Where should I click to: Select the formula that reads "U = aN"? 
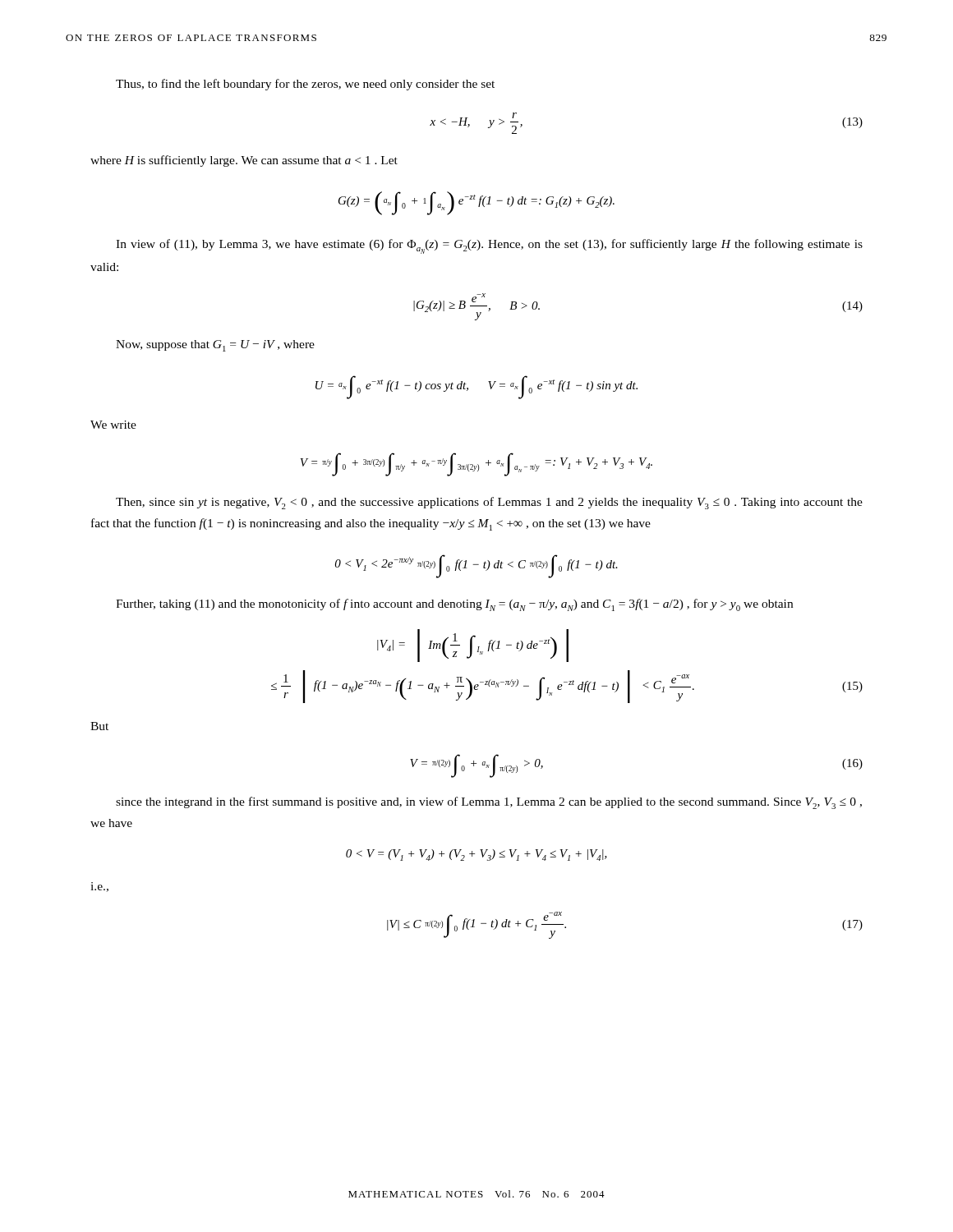pyautogui.click(x=476, y=385)
